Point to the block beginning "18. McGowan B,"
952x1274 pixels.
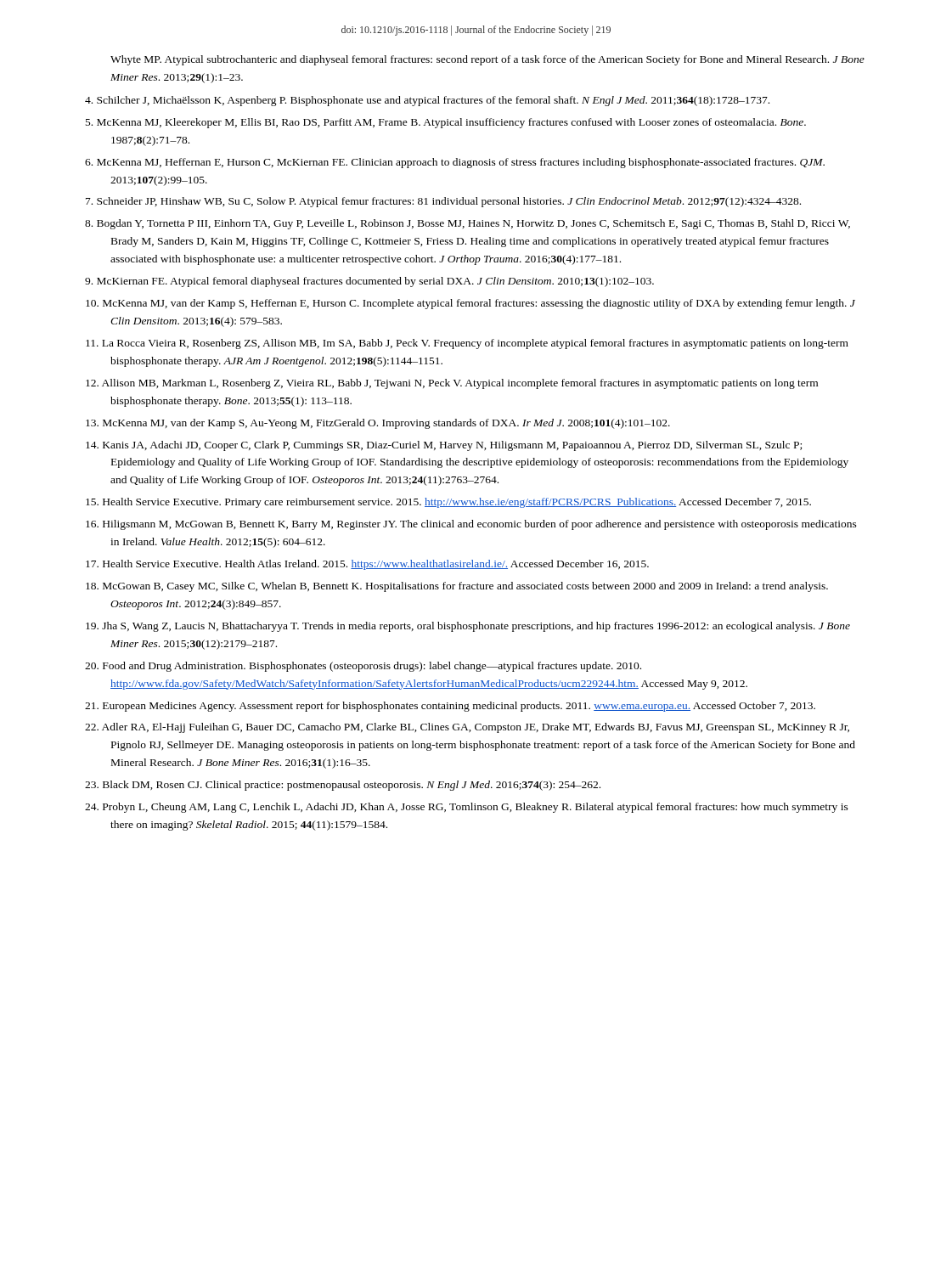(x=457, y=594)
